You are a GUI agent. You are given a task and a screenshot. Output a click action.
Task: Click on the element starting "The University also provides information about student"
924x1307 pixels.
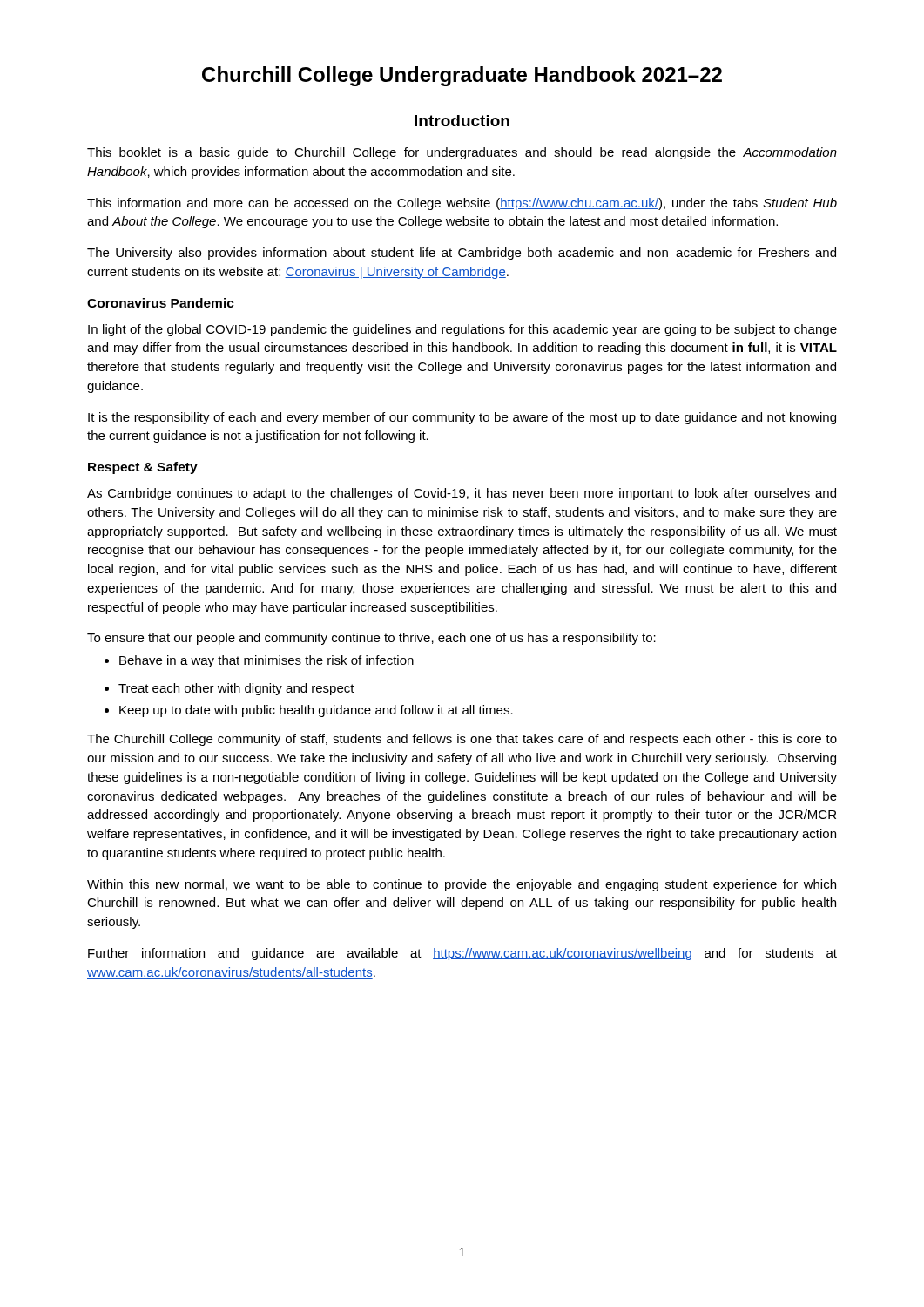coord(462,262)
